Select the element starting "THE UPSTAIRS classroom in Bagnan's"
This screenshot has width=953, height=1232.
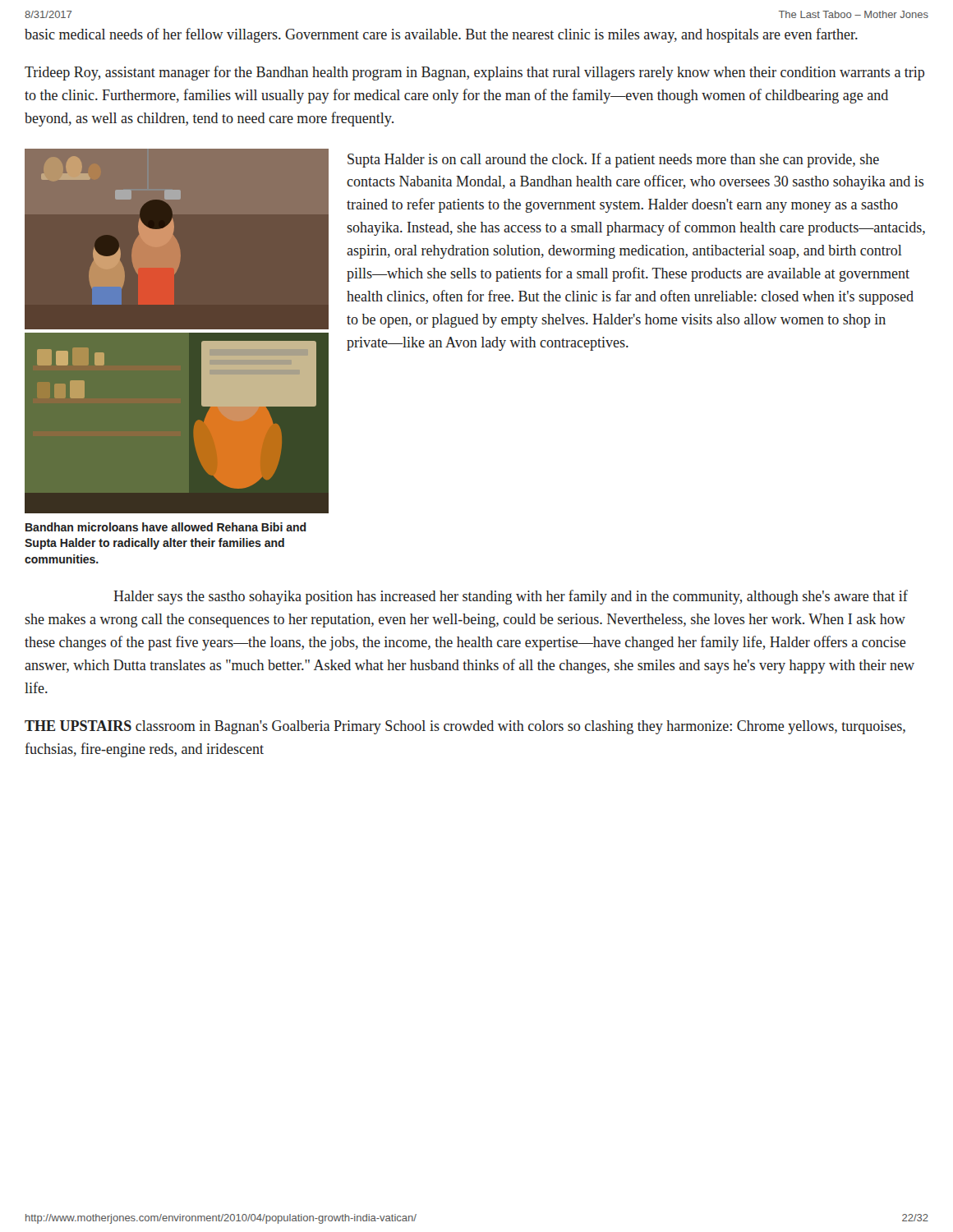pyautogui.click(x=465, y=737)
